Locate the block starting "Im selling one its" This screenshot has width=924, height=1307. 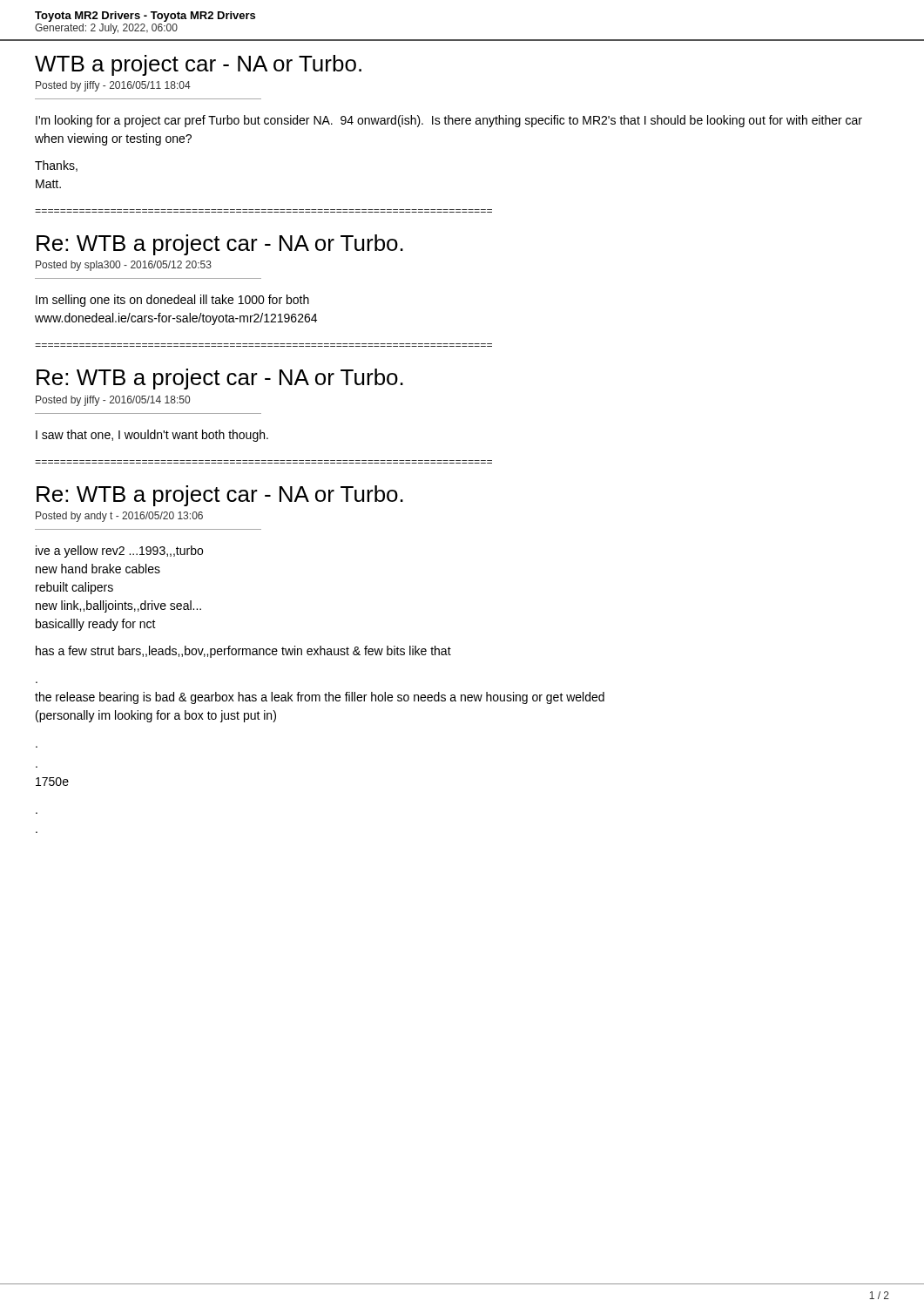coord(172,301)
